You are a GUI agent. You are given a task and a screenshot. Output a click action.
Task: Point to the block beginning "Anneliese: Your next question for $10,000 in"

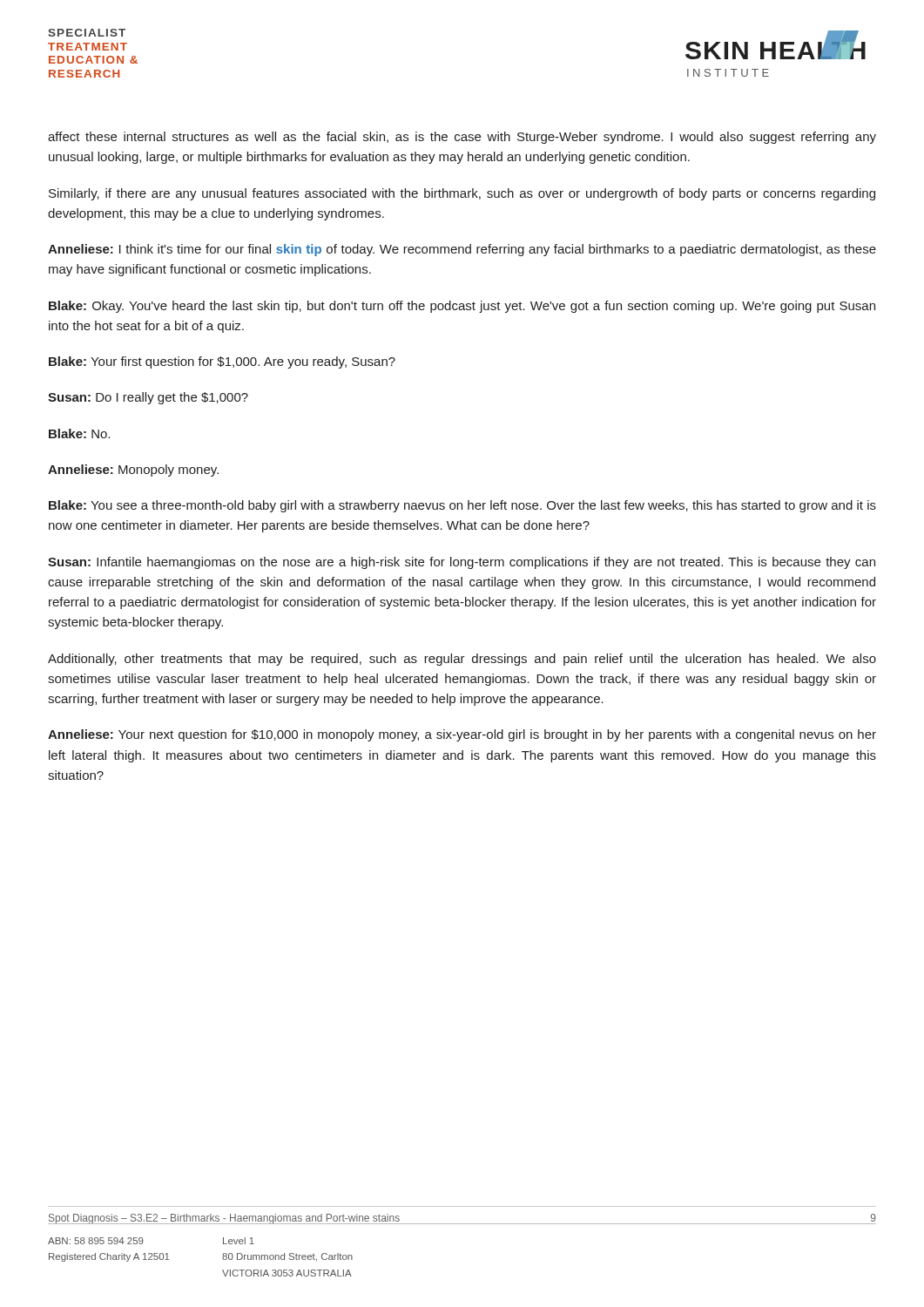(x=462, y=755)
